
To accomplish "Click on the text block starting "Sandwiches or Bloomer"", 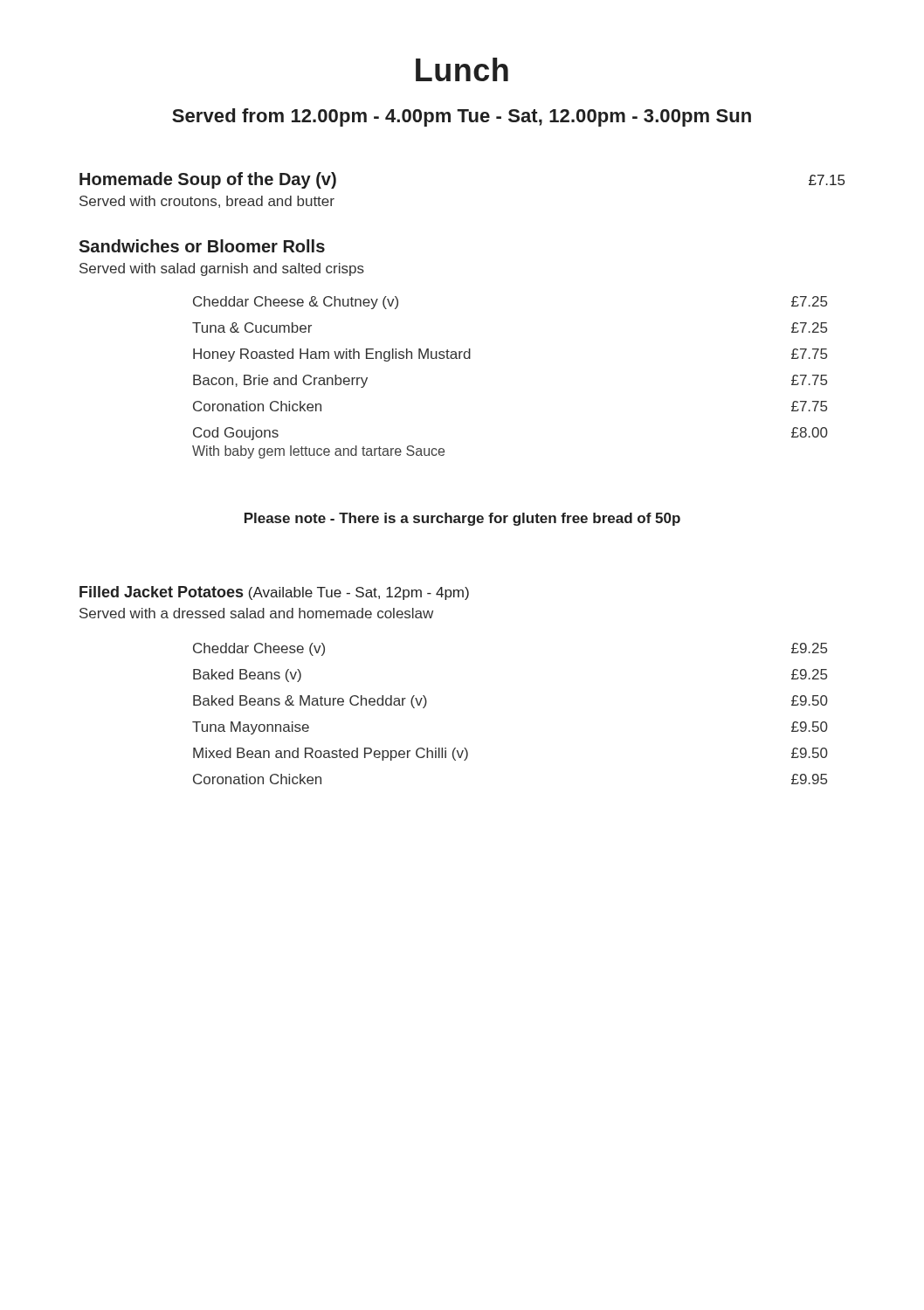I will [202, 246].
